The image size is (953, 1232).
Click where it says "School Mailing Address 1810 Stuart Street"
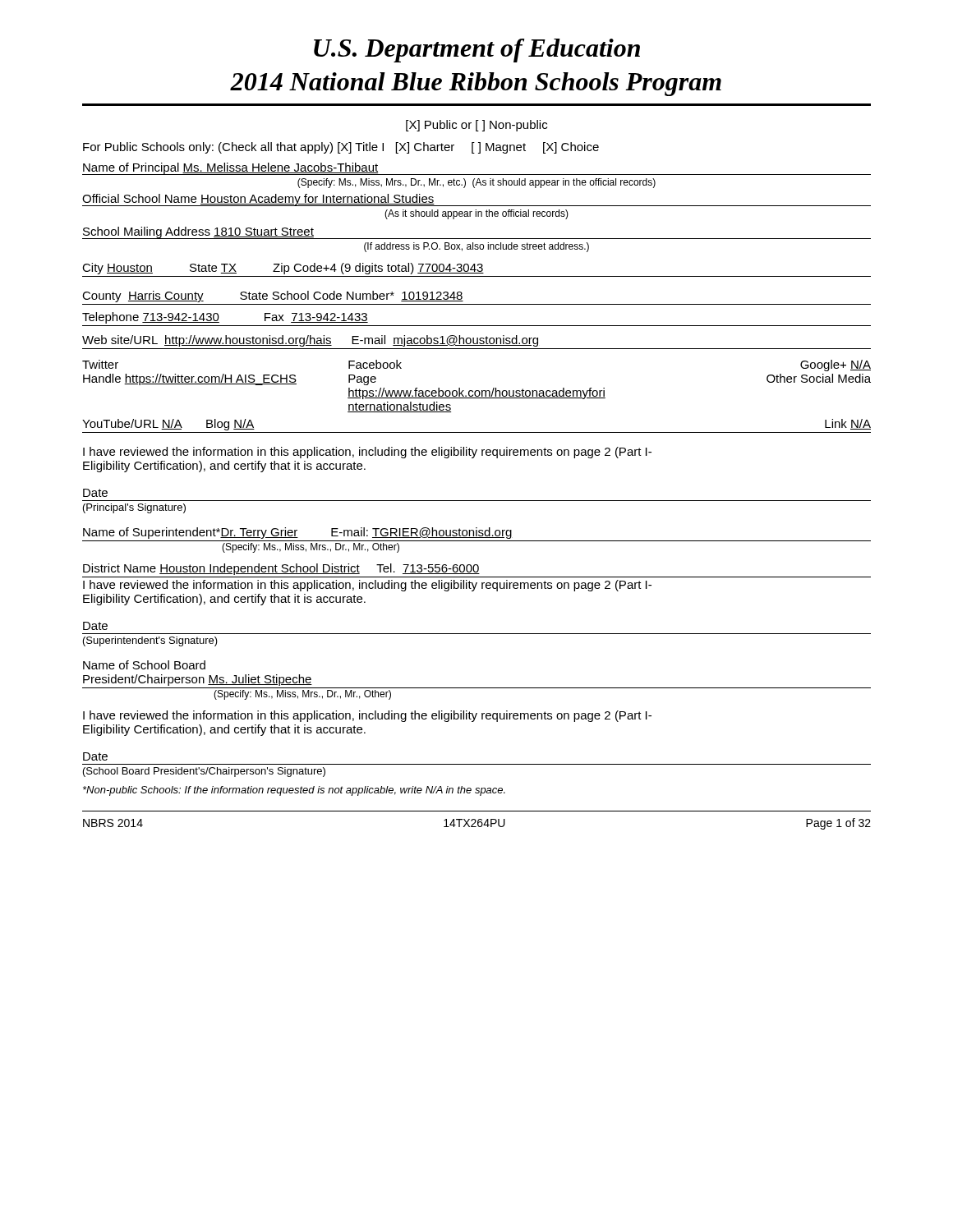coord(198,231)
